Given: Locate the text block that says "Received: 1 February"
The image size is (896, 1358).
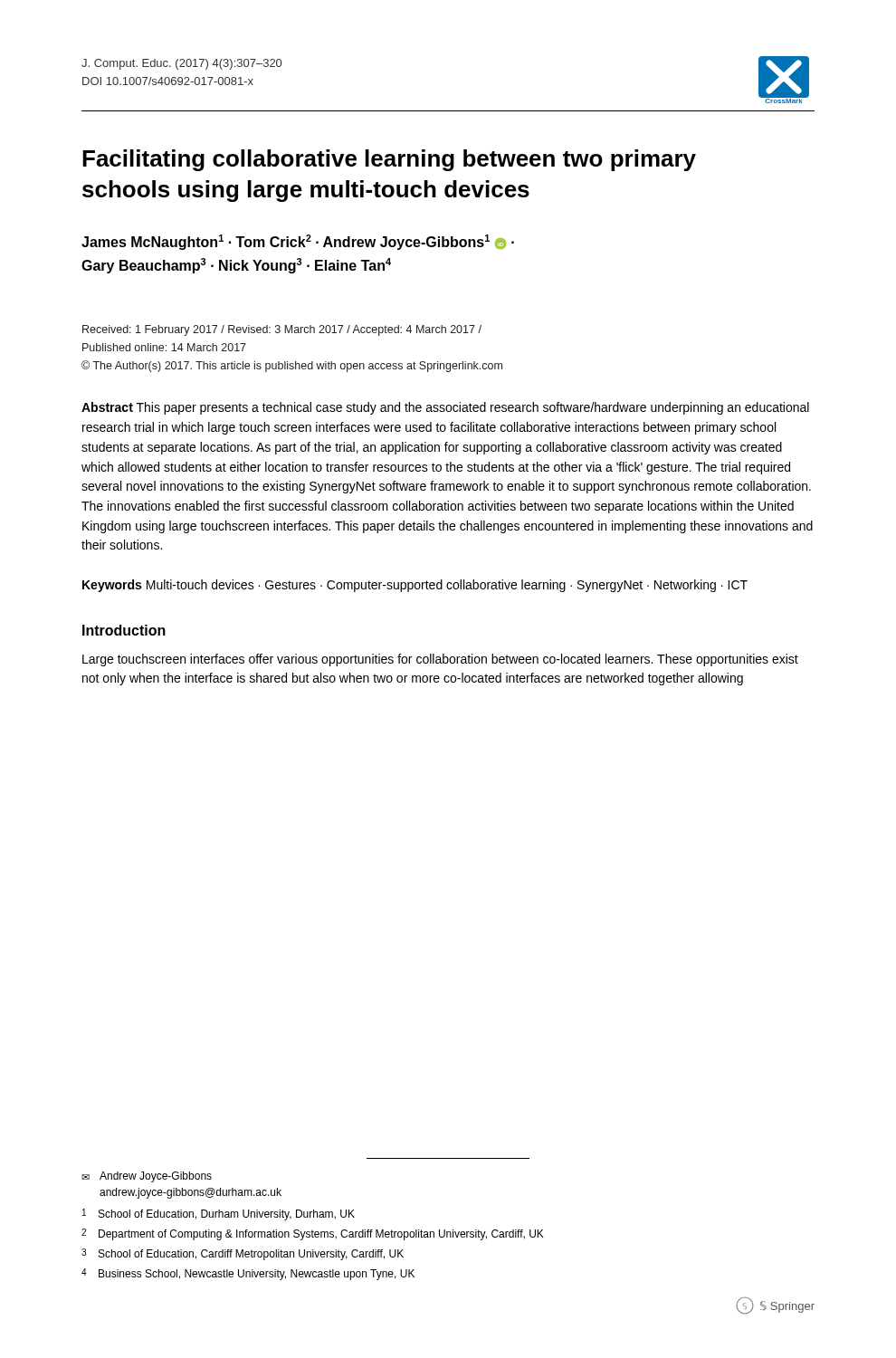Looking at the screenshot, I should 282,330.
